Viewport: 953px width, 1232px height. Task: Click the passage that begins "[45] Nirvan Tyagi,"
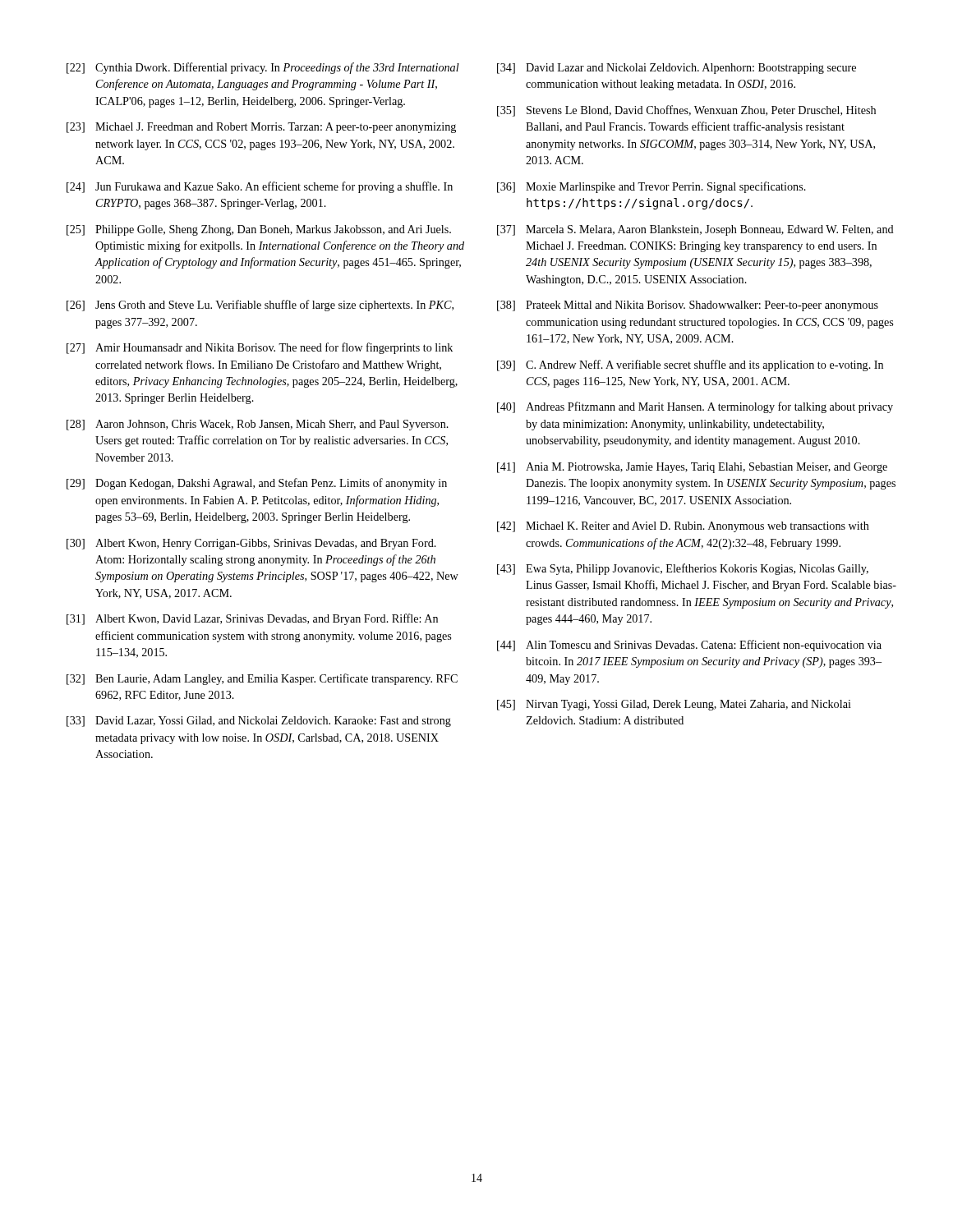(697, 712)
